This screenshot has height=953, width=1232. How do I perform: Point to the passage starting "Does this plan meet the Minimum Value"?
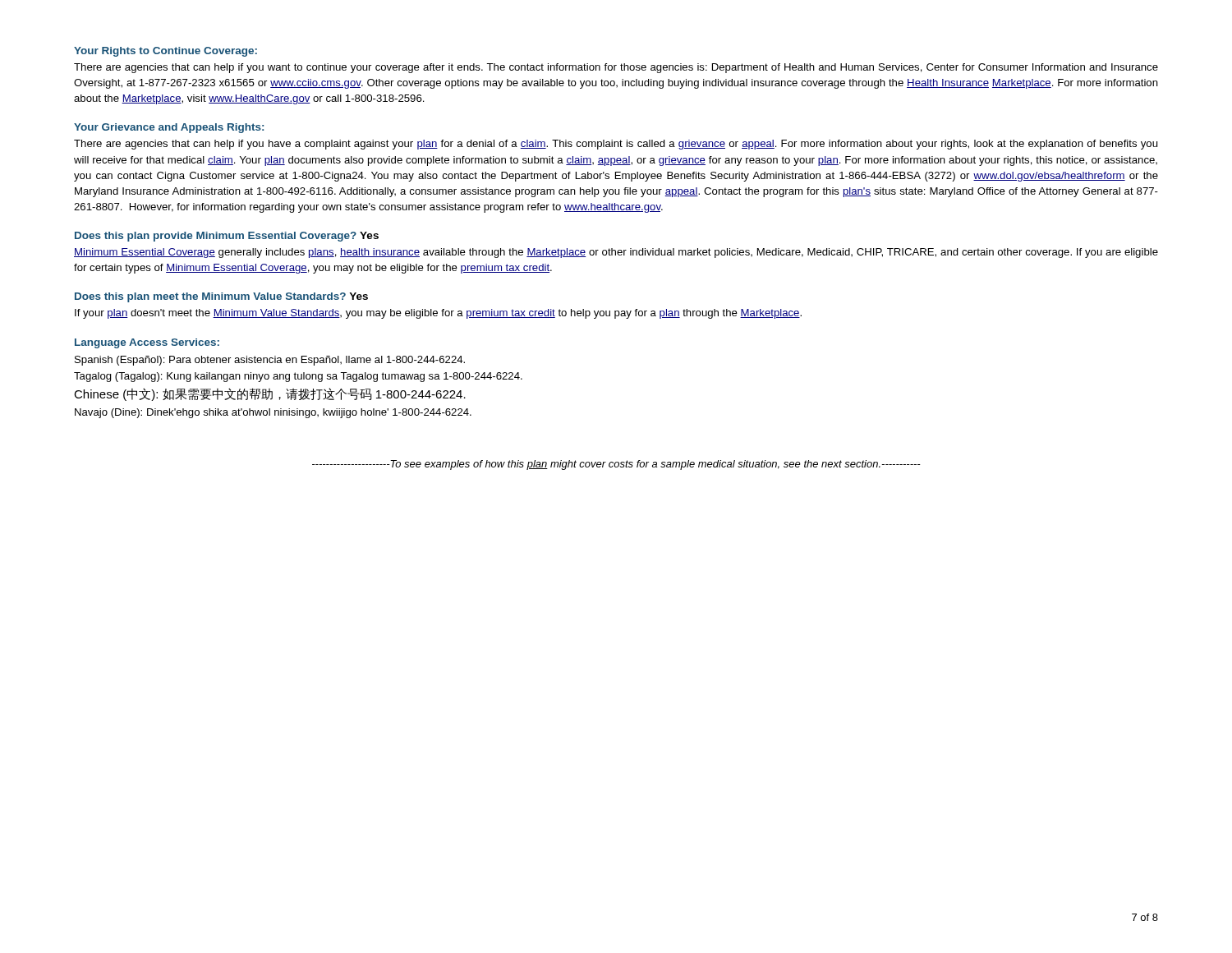(221, 297)
